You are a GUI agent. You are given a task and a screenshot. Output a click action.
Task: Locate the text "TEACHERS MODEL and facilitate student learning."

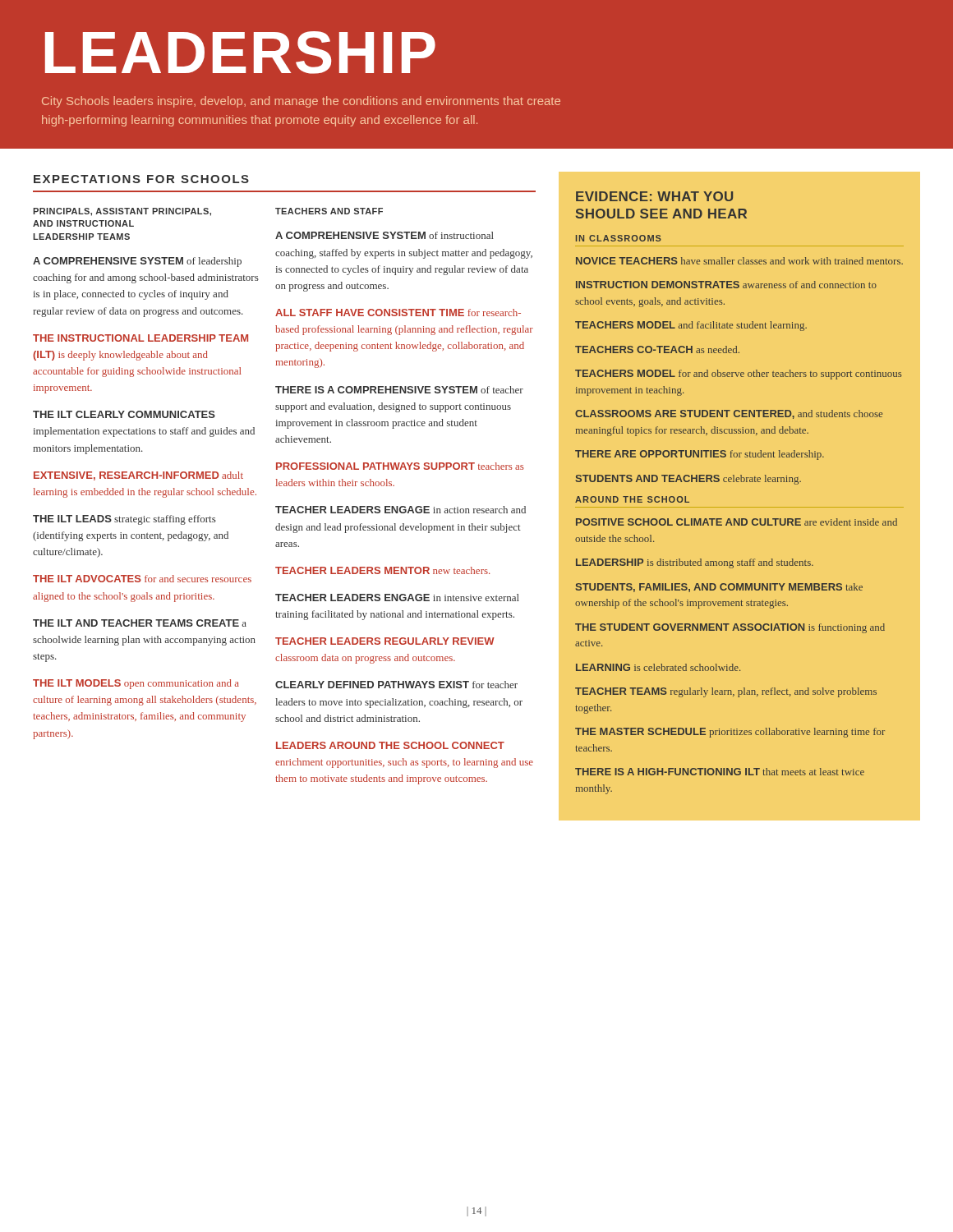(x=691, y=325)
